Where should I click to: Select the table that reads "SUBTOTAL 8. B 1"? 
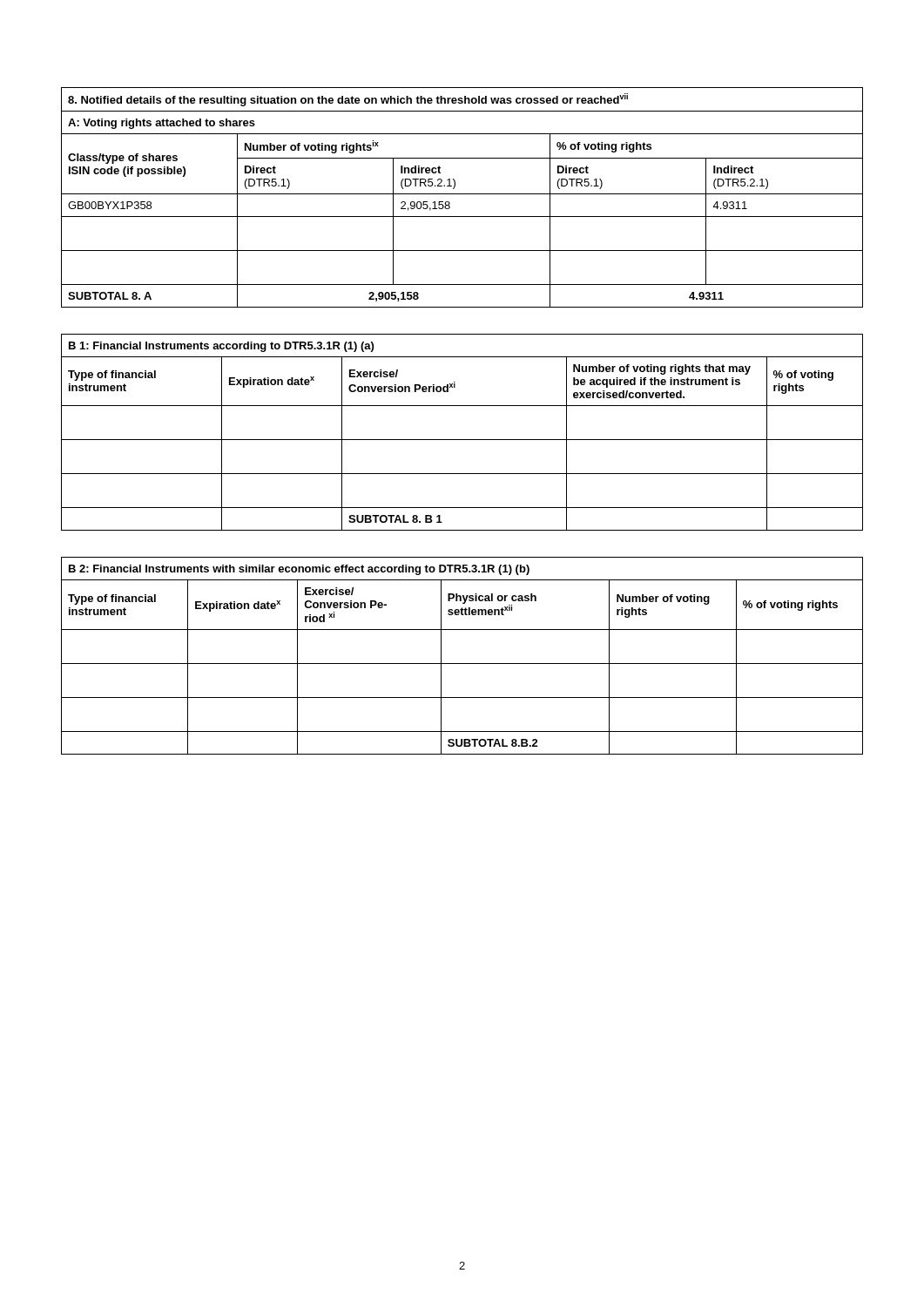[x=462, y=432]
